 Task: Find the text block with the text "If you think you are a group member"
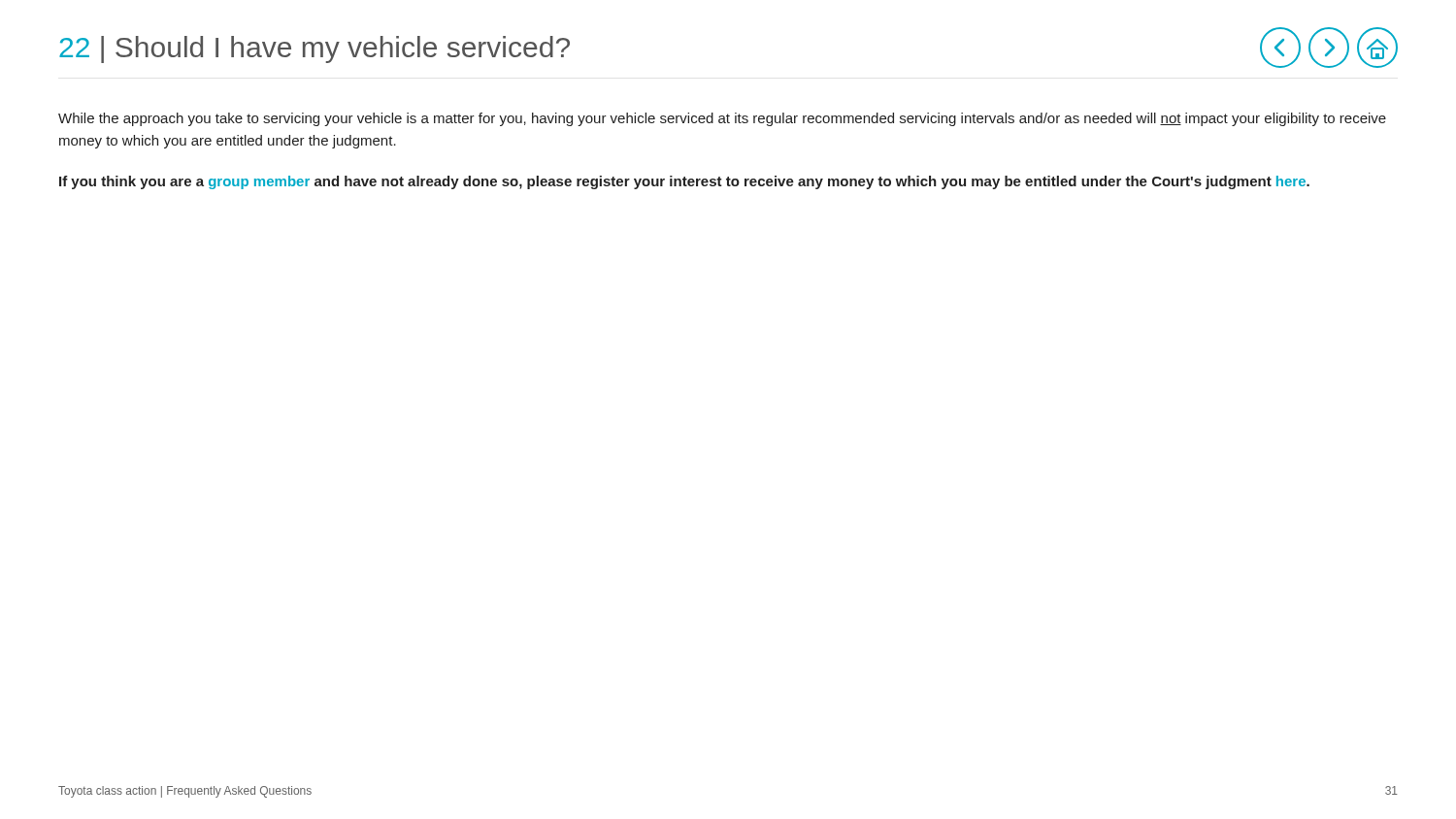coord(684,181)
